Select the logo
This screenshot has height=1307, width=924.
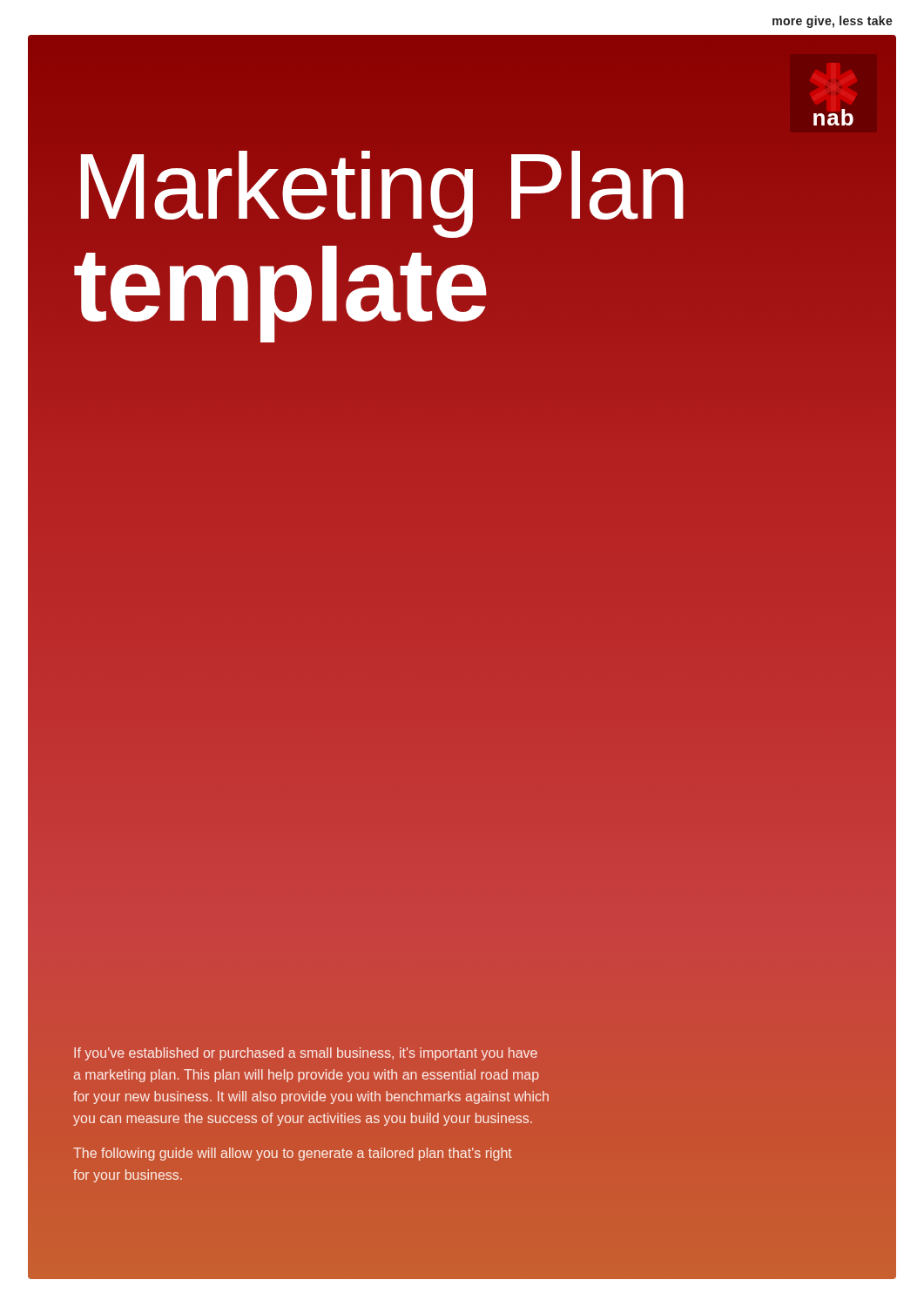(x=833, y=93)
